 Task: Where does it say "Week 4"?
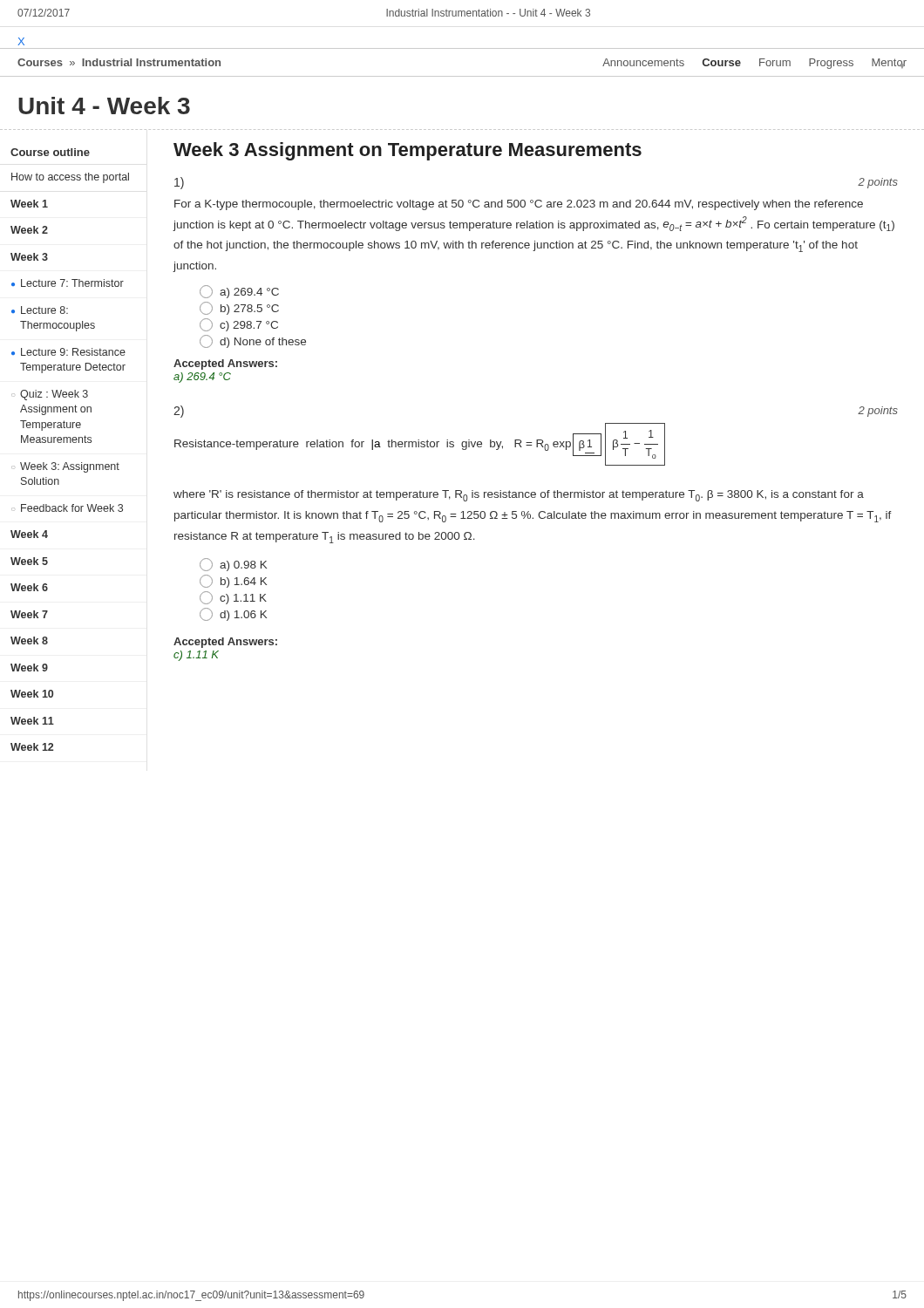(x=29, y=535)
